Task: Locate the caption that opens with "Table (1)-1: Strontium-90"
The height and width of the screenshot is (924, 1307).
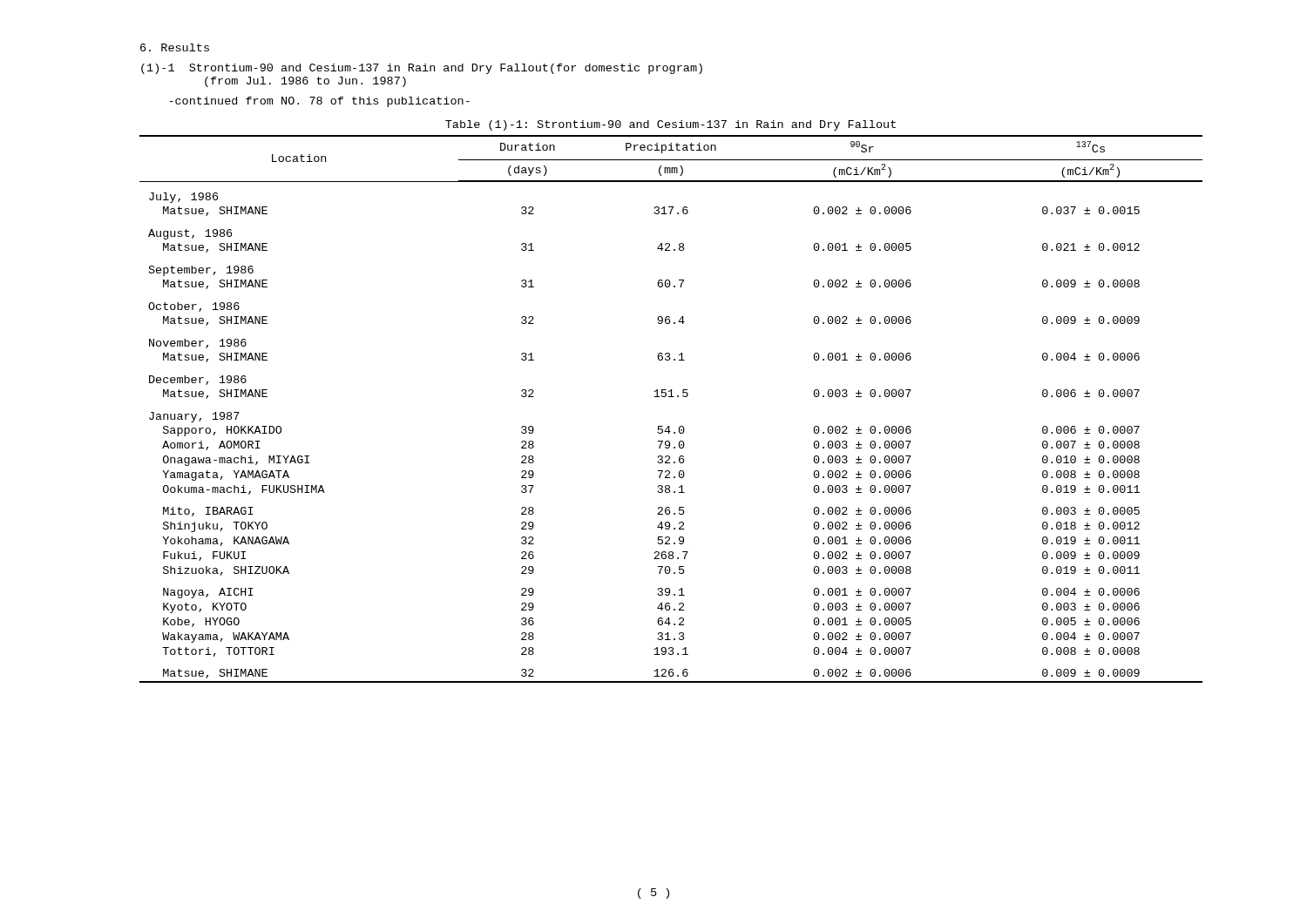Action: tap(671, 125)
